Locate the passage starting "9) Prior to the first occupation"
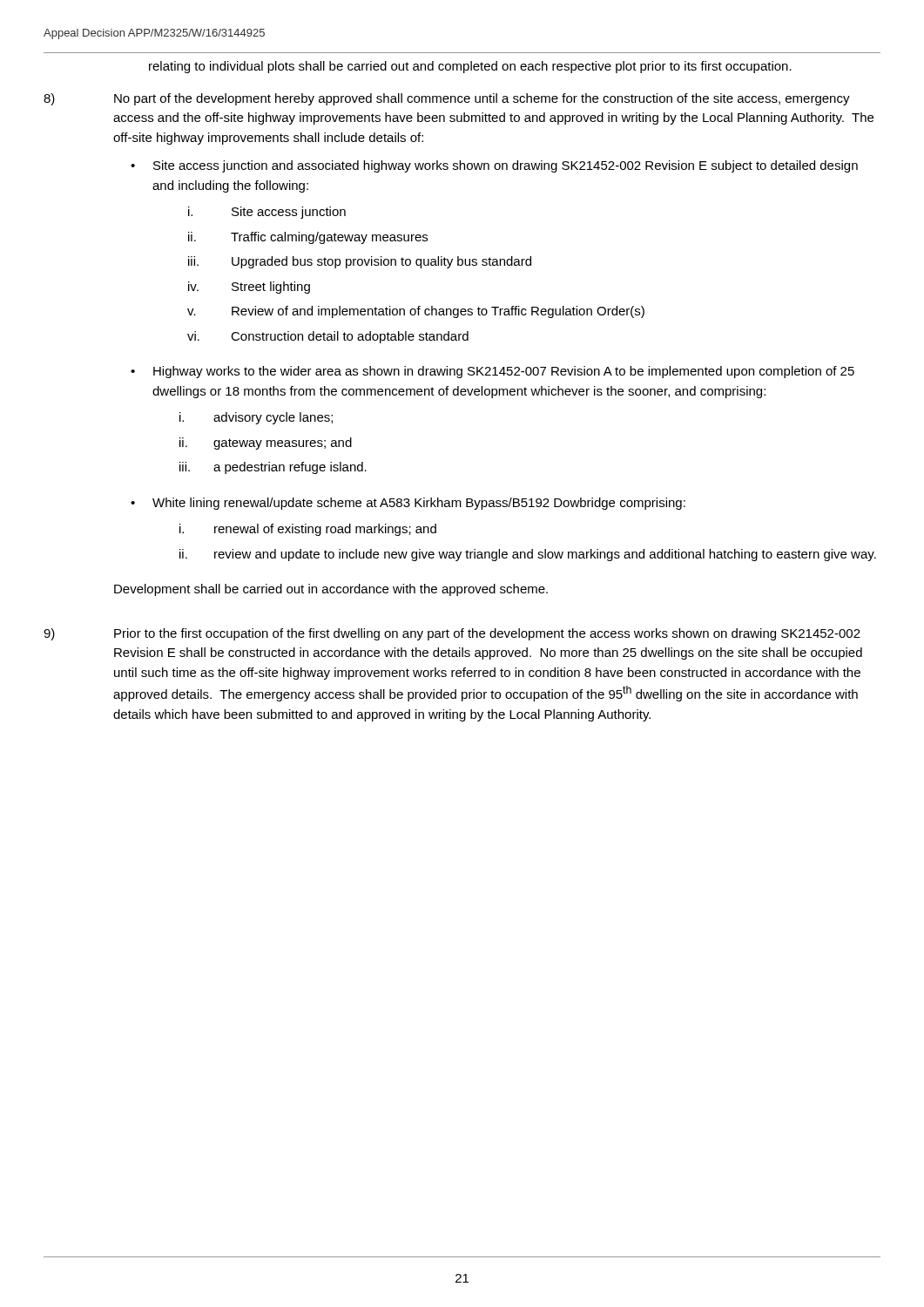This screenshot has width=924, height=1307. (462, 674)
